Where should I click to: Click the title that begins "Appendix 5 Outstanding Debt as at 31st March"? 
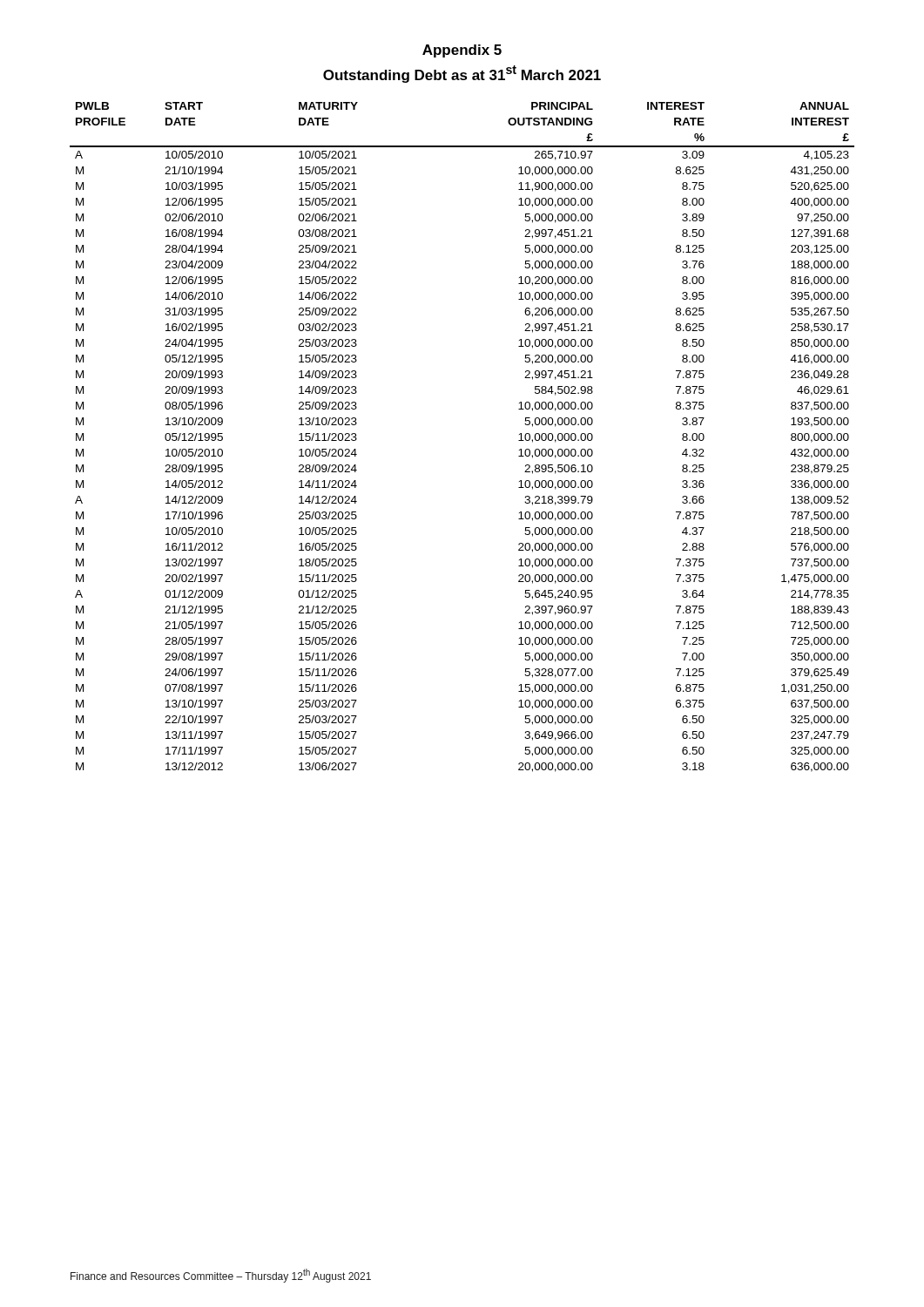(x=462, y=63)
